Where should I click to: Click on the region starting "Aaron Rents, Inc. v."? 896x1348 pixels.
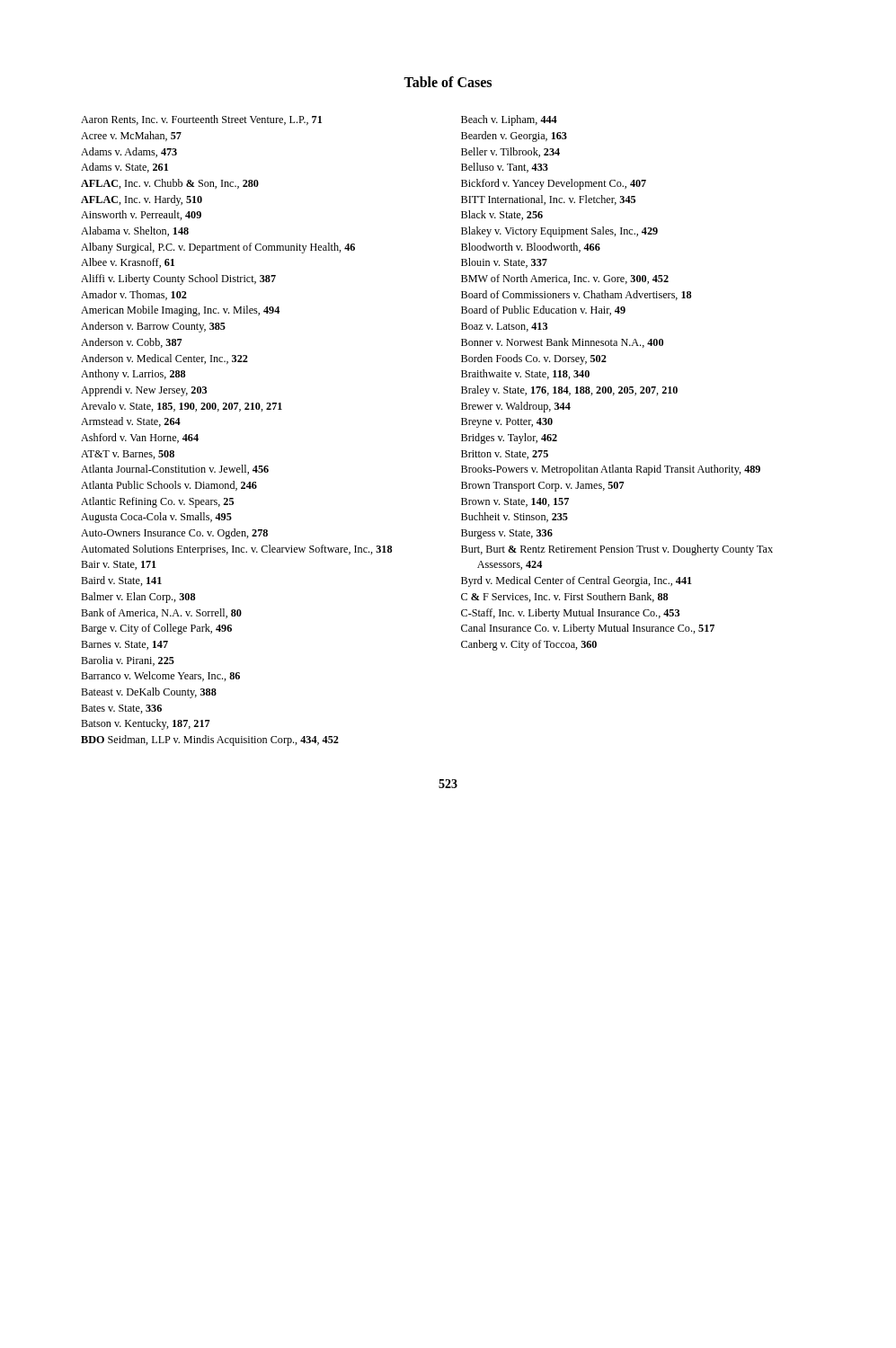click(202, 120)
